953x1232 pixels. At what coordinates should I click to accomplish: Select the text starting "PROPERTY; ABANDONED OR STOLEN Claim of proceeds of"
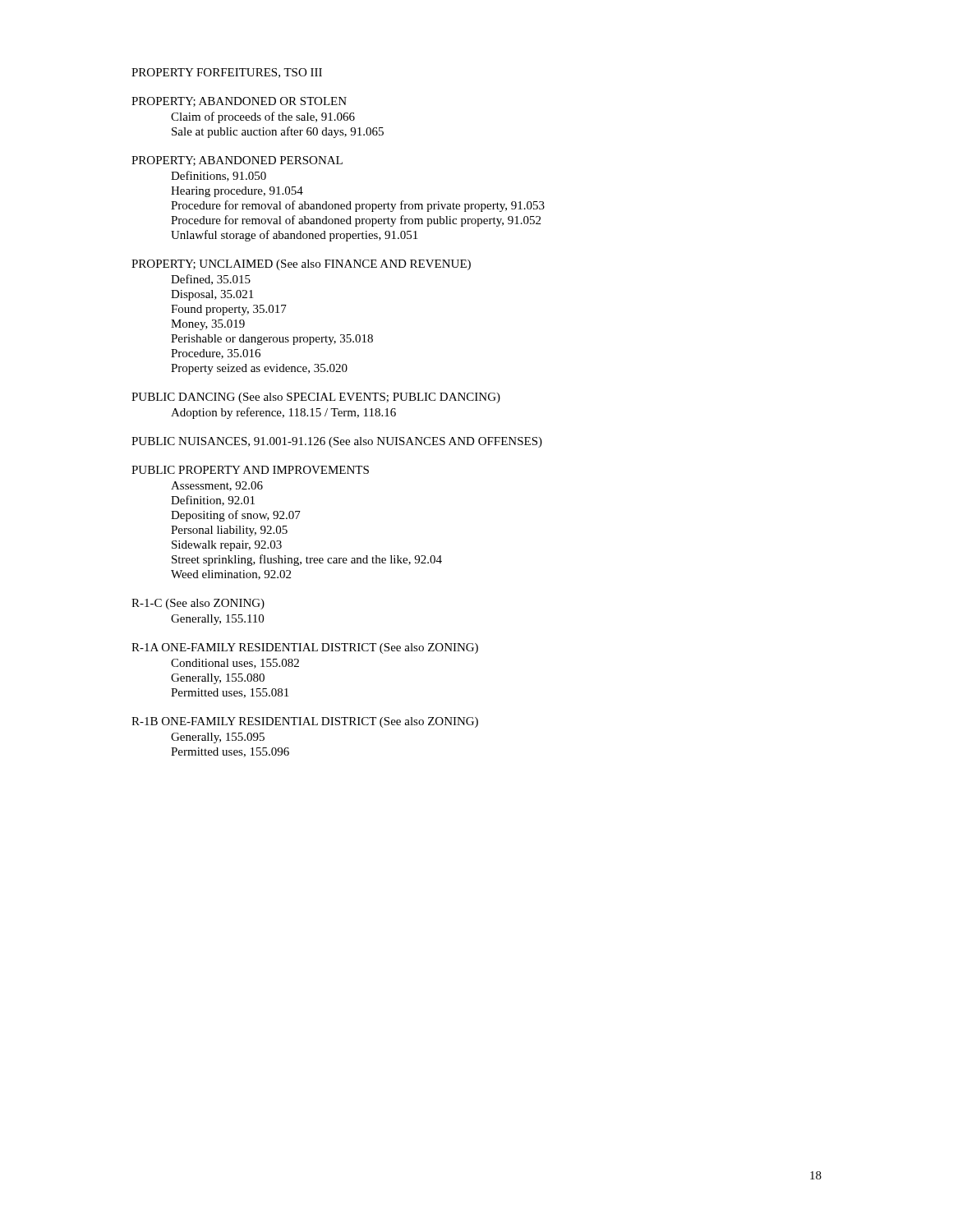pyautogui.click(x=239, y=102)
